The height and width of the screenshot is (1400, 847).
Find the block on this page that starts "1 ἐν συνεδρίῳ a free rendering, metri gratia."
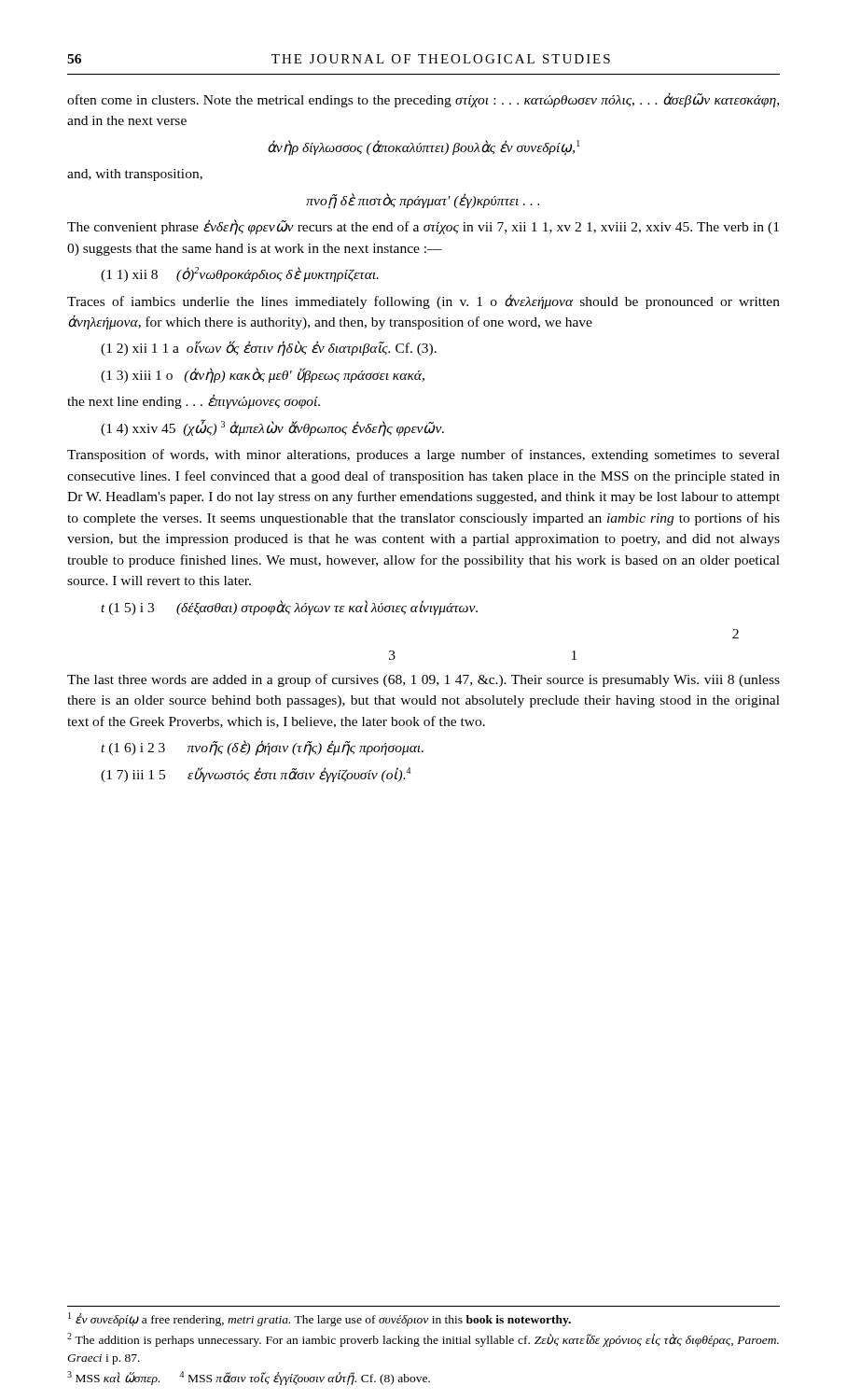(x=319, y=1319)
